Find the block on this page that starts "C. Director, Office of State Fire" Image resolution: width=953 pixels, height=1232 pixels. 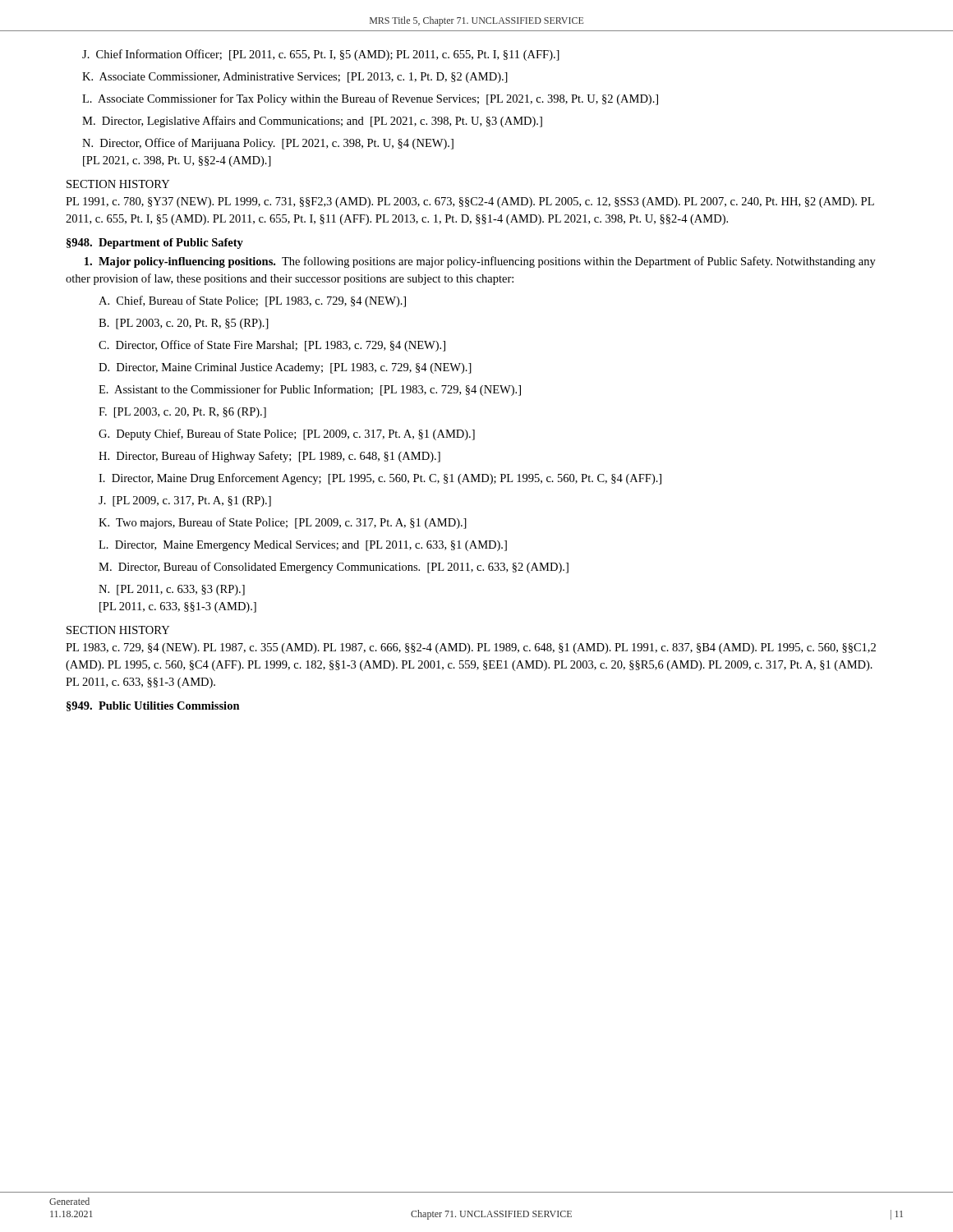(x=272, y=346)
